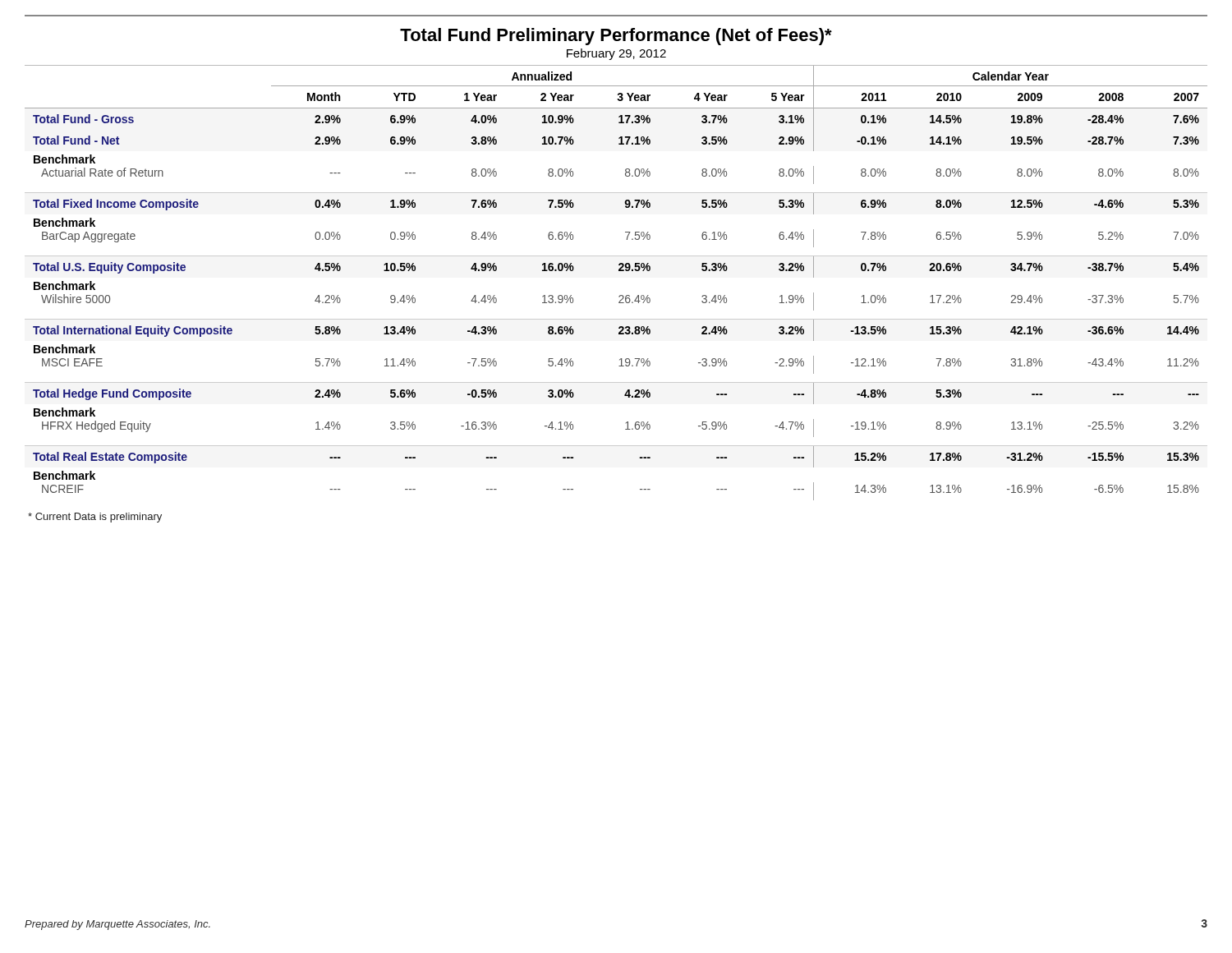The image size is (1232, 953).
Task: Click on the title with the text "Total Fund Preliminary Performance (Net of Fees)*"
Action: (x=616, y=42)
